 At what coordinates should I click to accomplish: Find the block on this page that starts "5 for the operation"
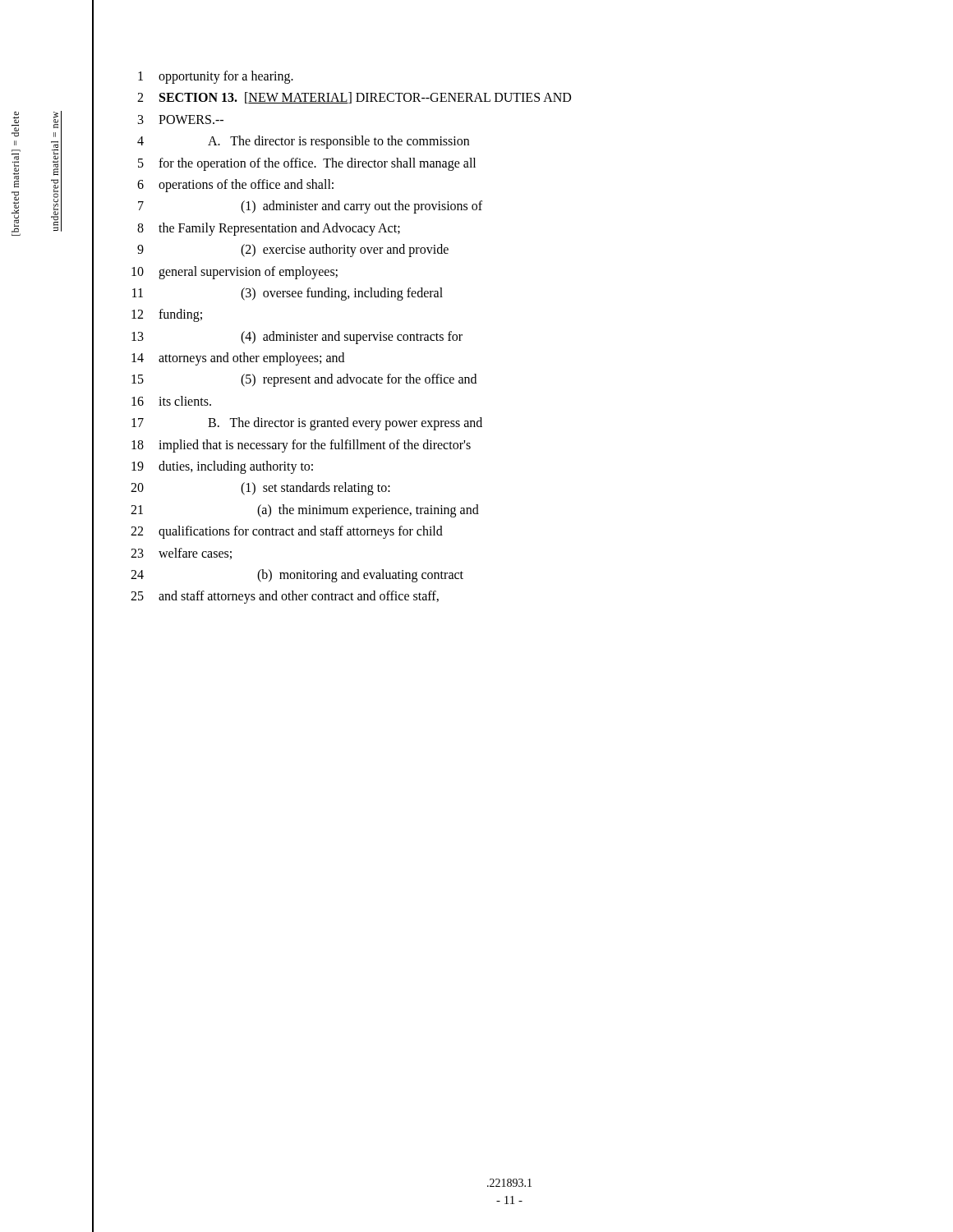307,164
